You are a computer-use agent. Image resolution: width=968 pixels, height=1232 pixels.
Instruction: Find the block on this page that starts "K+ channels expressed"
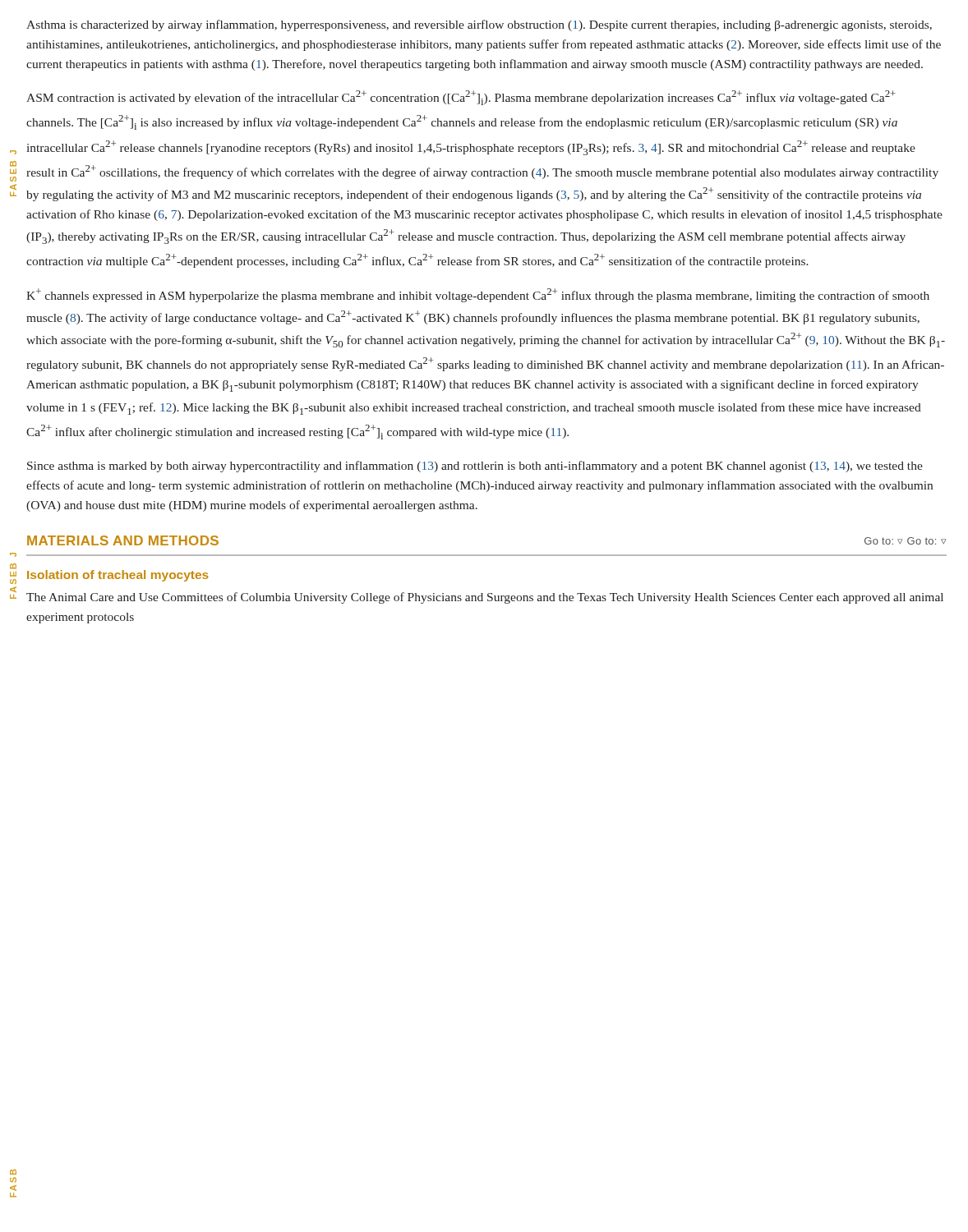tap(486, 364)
